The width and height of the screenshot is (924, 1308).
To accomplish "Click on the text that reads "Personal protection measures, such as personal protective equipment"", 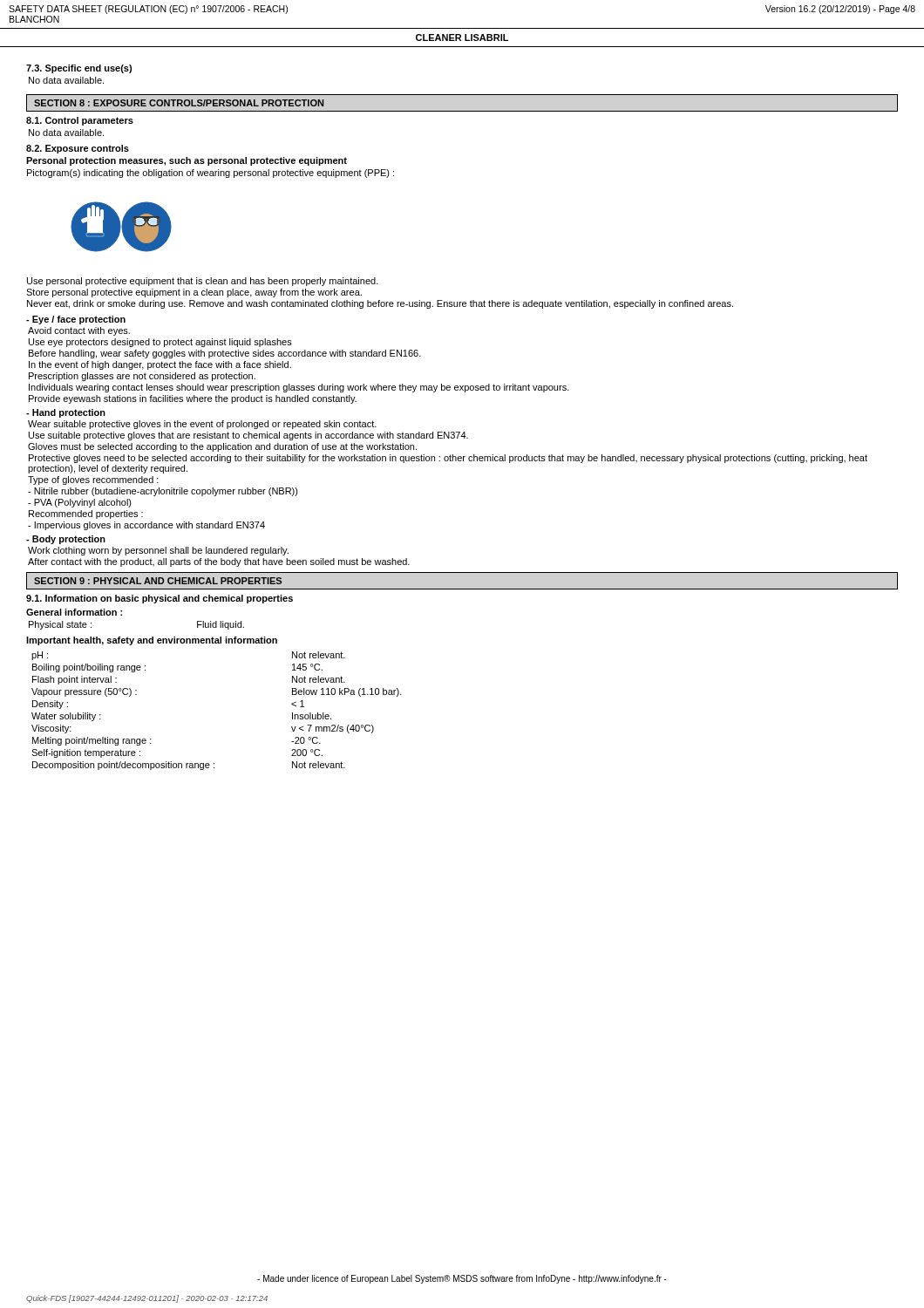I will tap(187, 160).
